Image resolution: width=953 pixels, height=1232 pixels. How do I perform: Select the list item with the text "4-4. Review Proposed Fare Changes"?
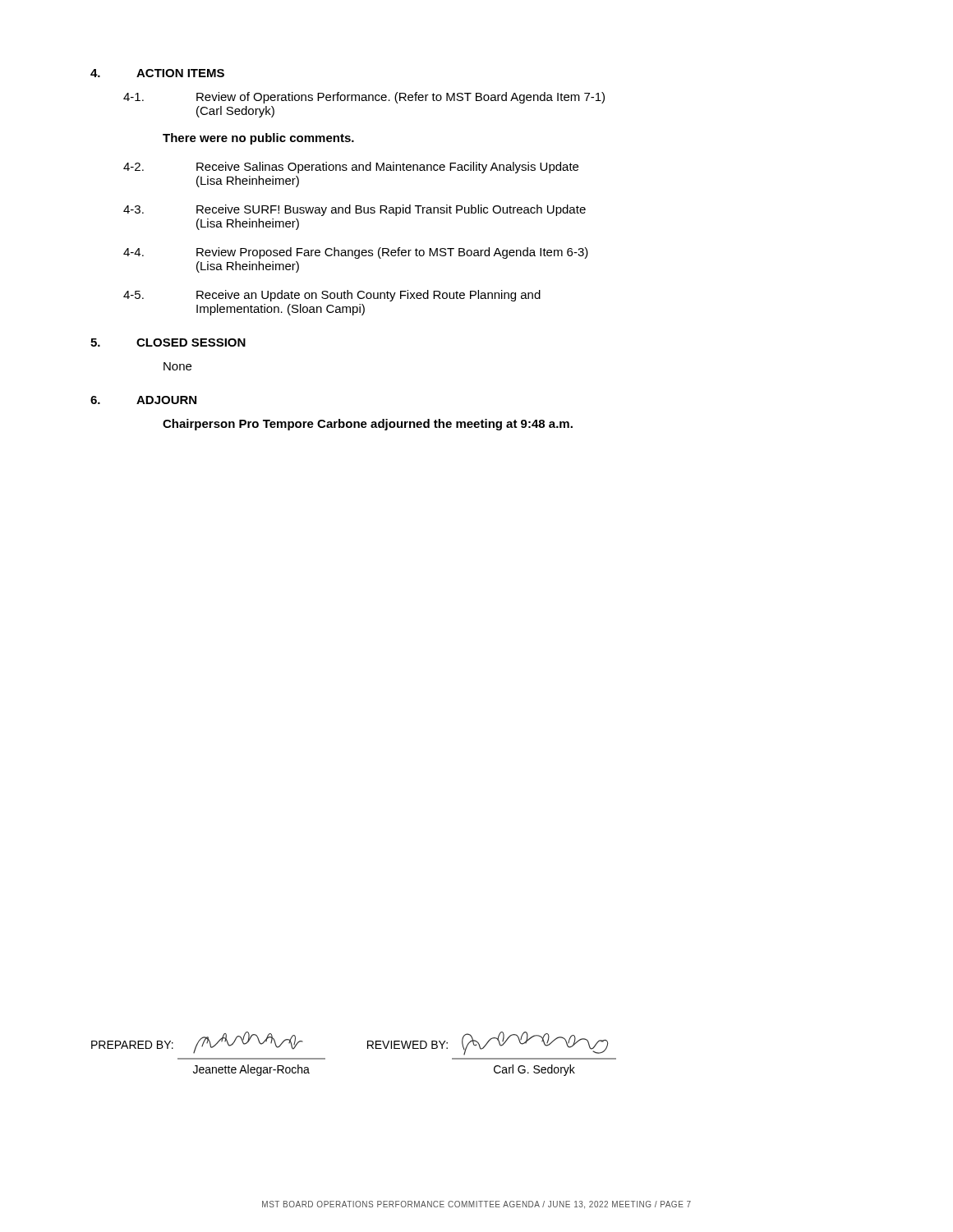pos(339,259)
